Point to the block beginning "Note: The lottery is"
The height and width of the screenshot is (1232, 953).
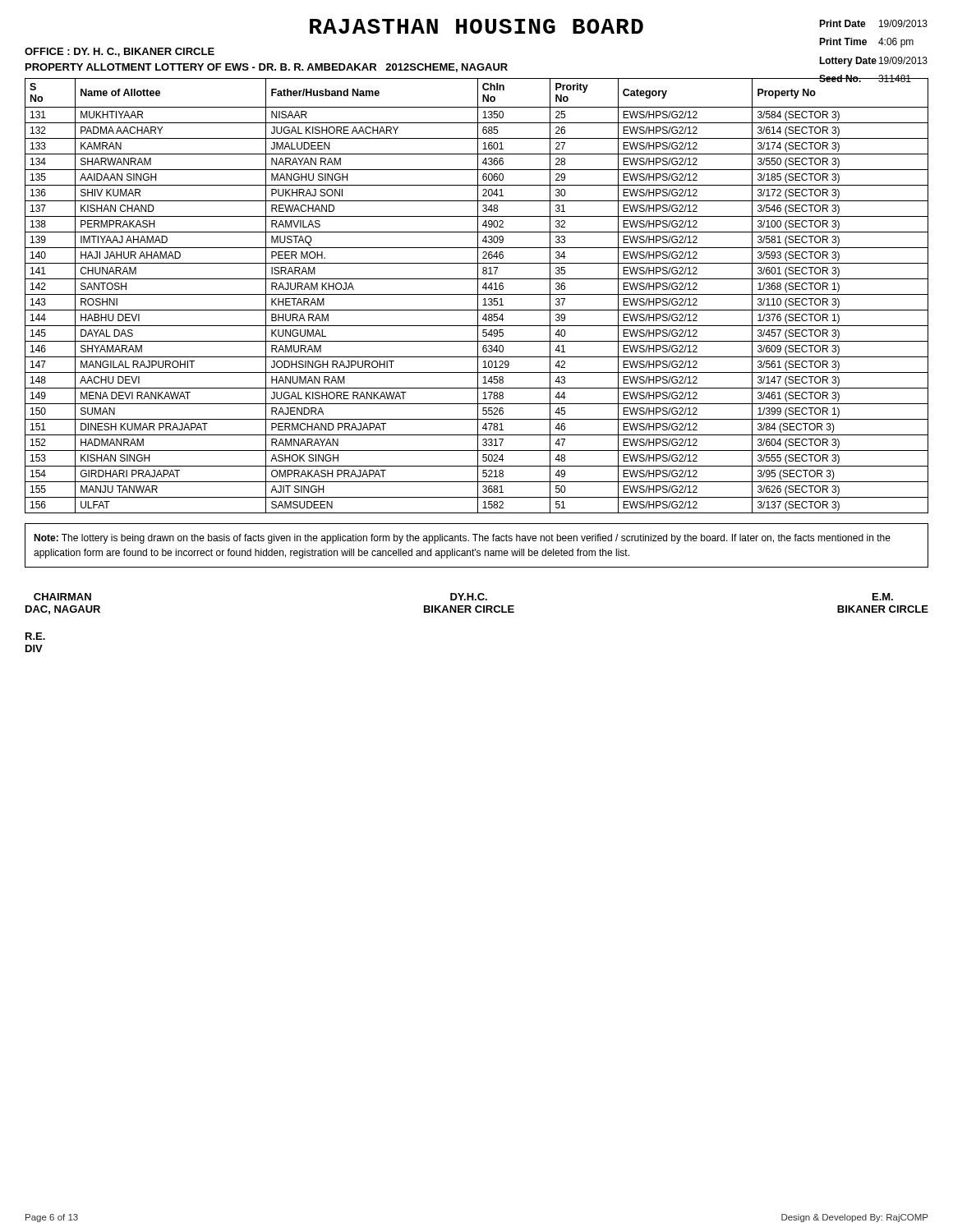tap(462, 545)
